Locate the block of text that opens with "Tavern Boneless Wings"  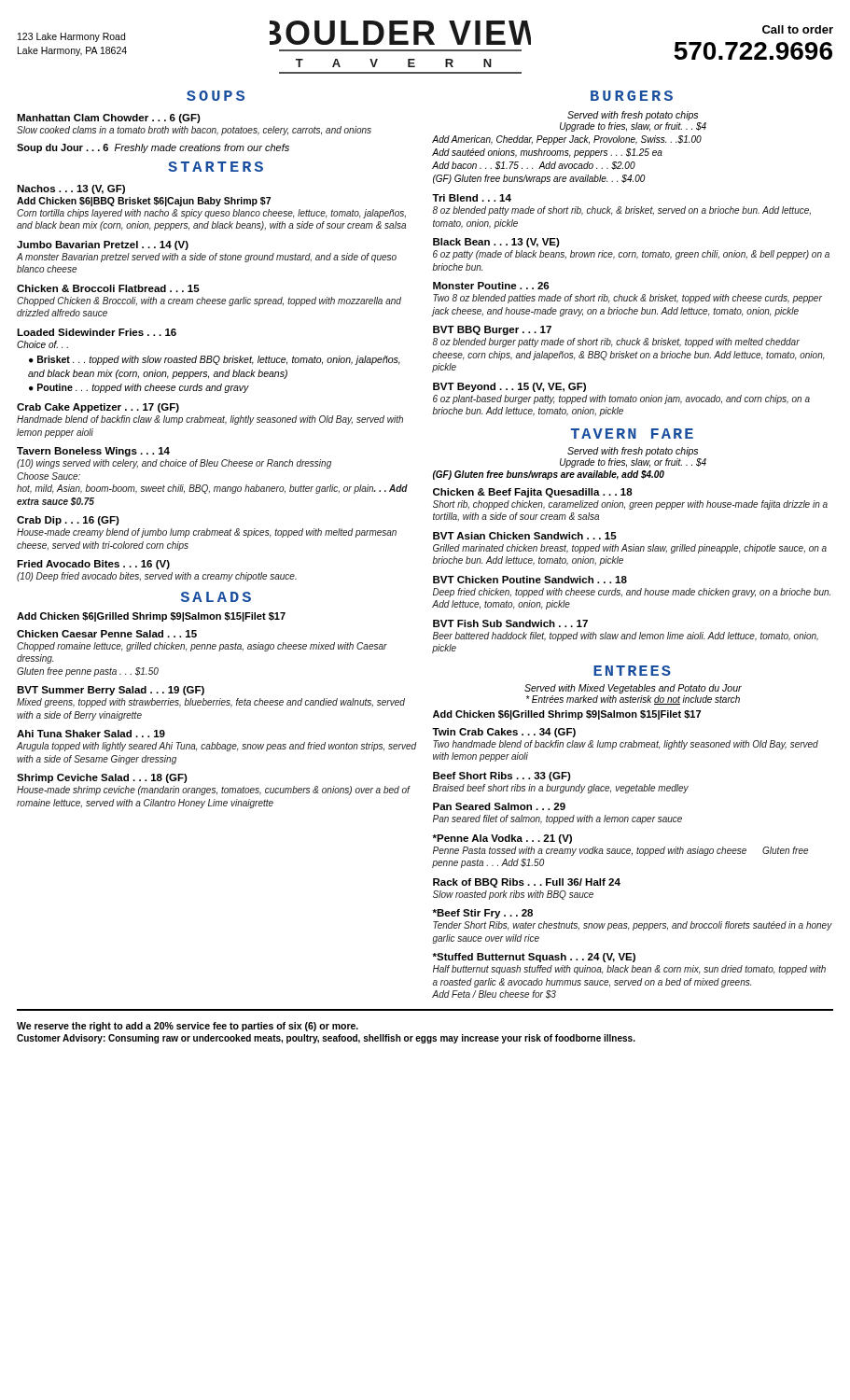(217, 476)
